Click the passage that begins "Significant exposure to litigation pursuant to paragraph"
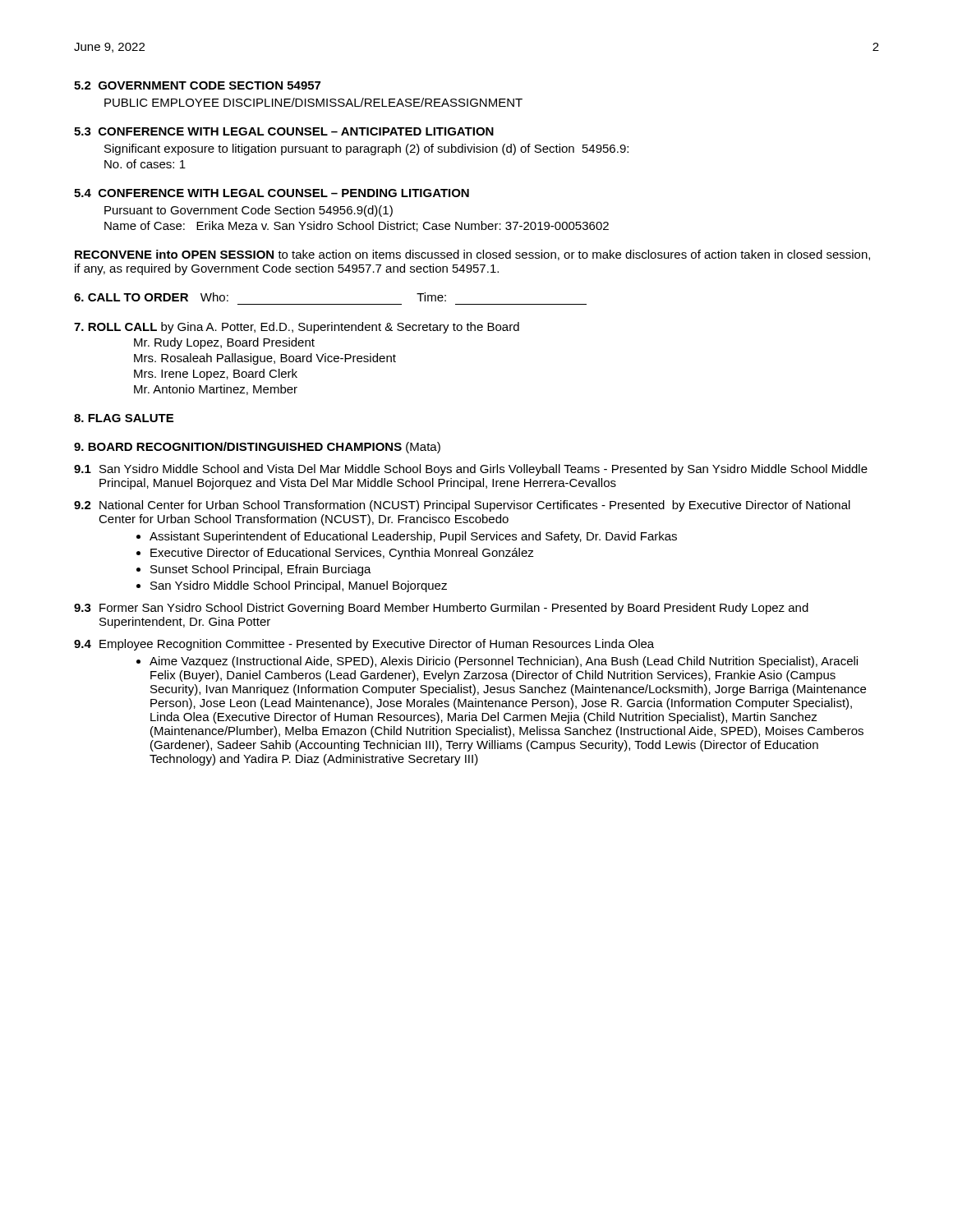 (491, 156)
